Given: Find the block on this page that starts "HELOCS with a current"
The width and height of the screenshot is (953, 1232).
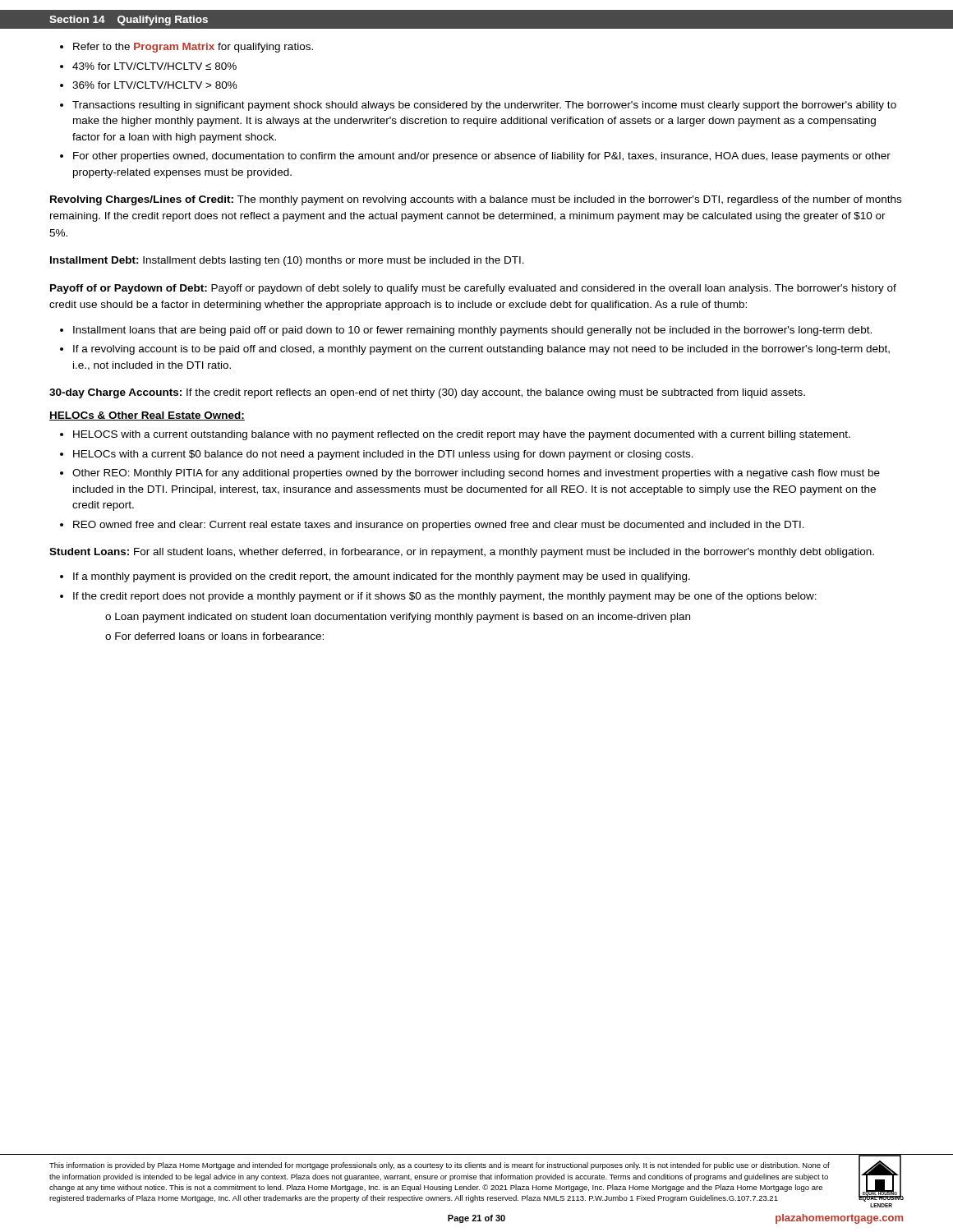Looking at the screenshot, I should 462,434.
